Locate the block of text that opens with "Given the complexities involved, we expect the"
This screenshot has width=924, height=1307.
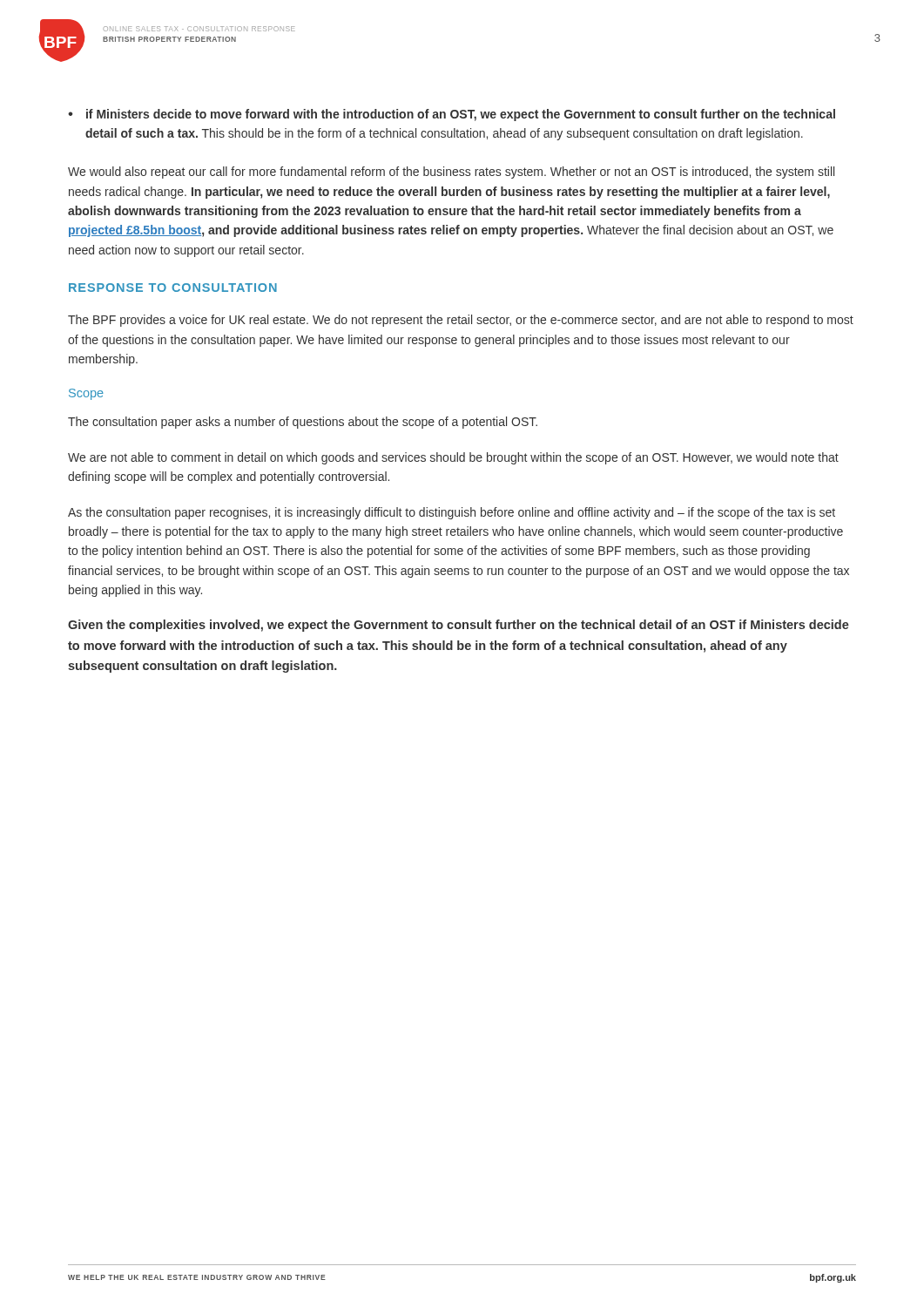(x=458, y=646)
